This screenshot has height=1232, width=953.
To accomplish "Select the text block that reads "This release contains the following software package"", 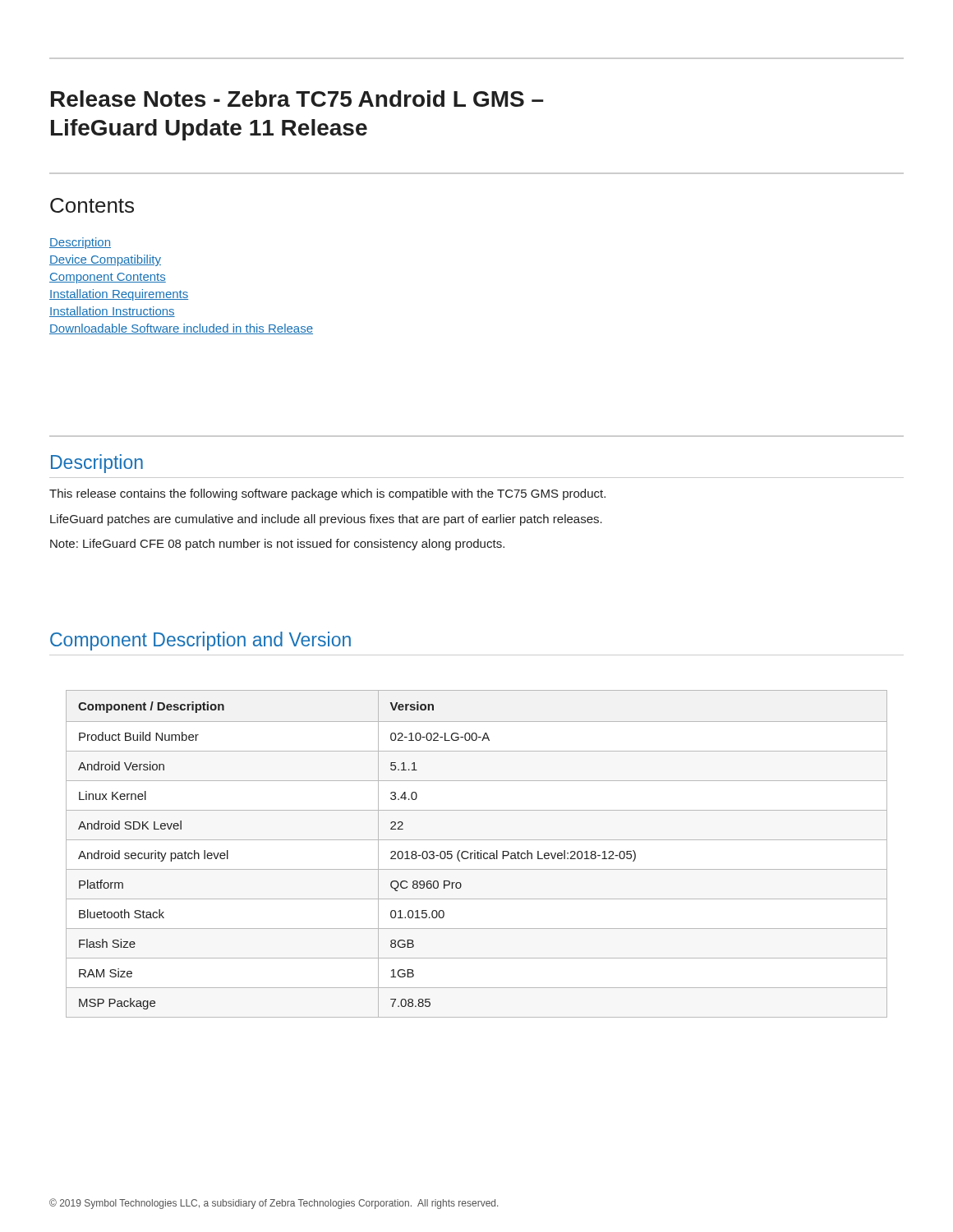I will click(x=328, y=493).
